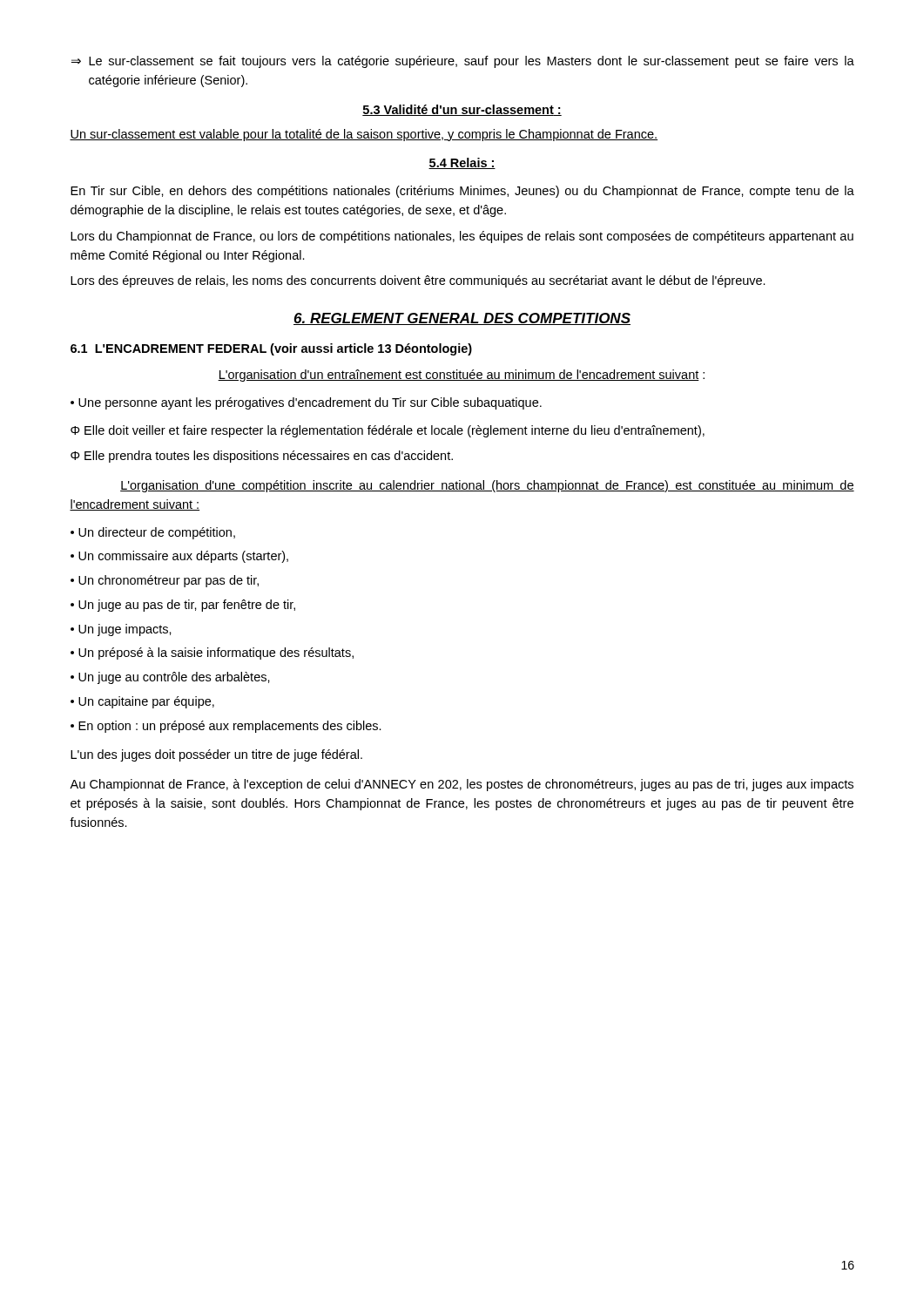This screenshot has height=1307, width=924.
Task: Locate the region starting "• Un commissaire"
Action: tap(180, 556)
